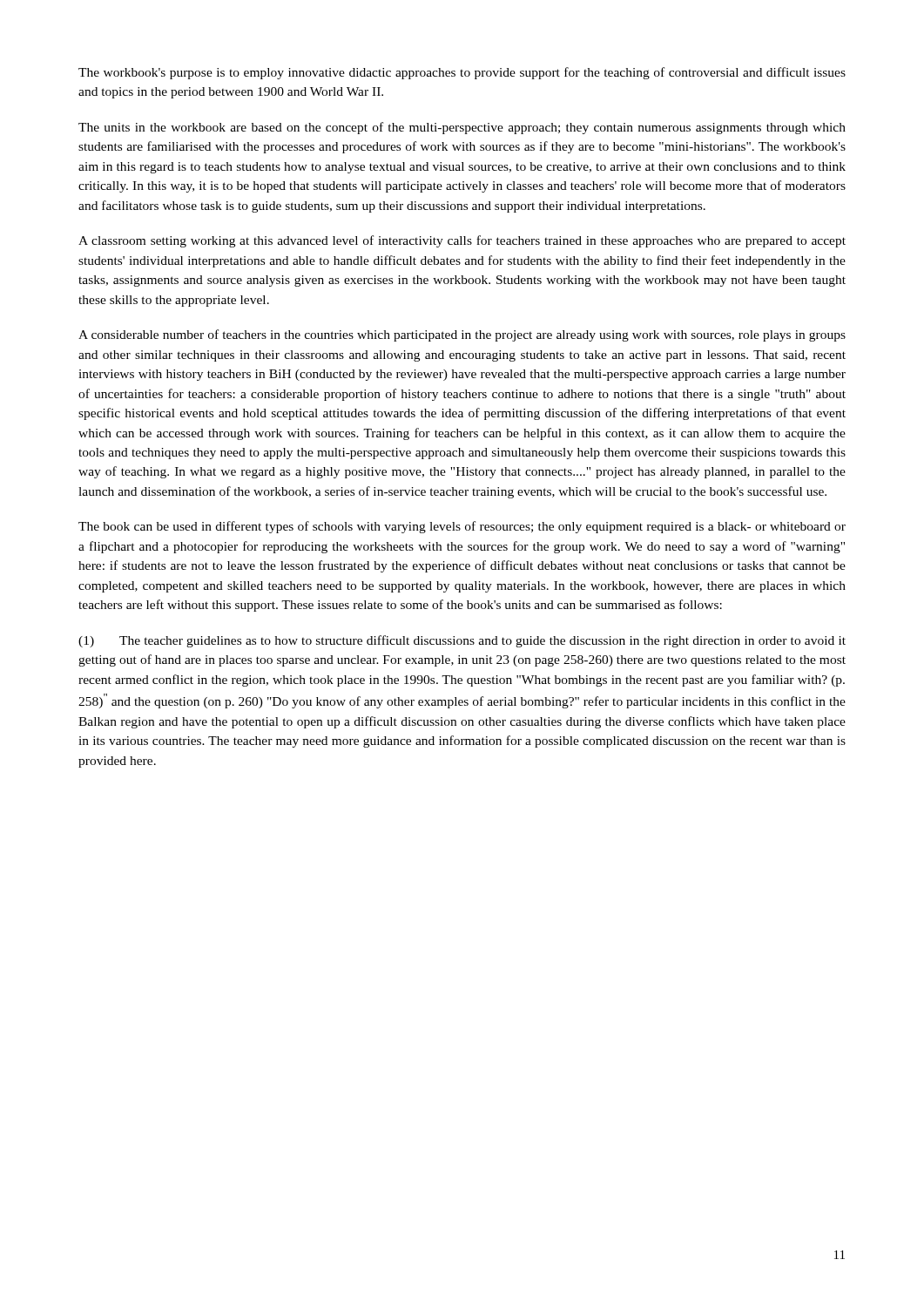Select the element starting "A classroom setting working"
Image resolution: width=924 pixels, height=1307 pixels.
coord(462,270)
